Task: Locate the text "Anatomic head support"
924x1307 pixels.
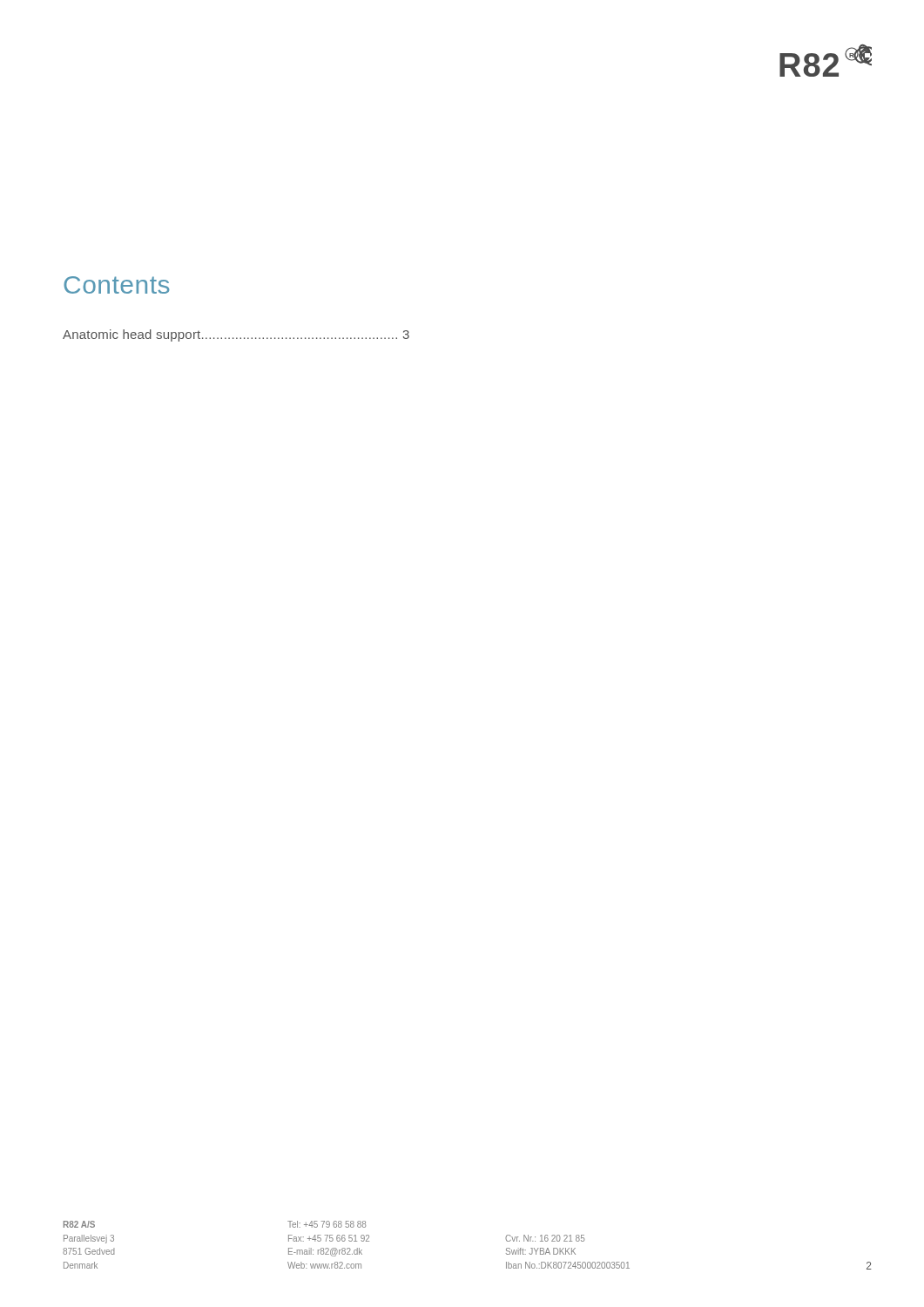Action: (236, 334)
